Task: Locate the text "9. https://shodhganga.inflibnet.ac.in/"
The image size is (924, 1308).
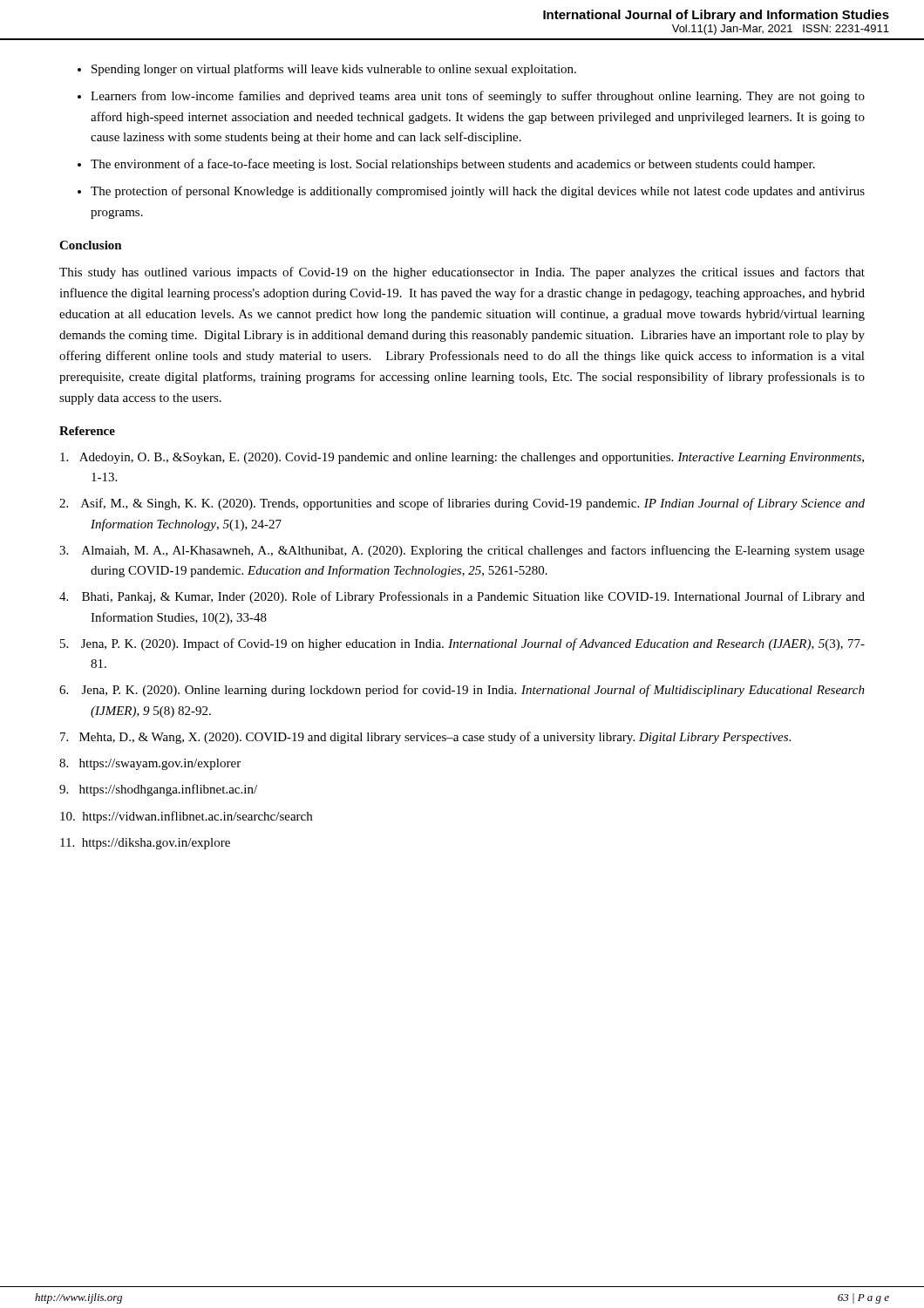Action: tap(158, 789)
